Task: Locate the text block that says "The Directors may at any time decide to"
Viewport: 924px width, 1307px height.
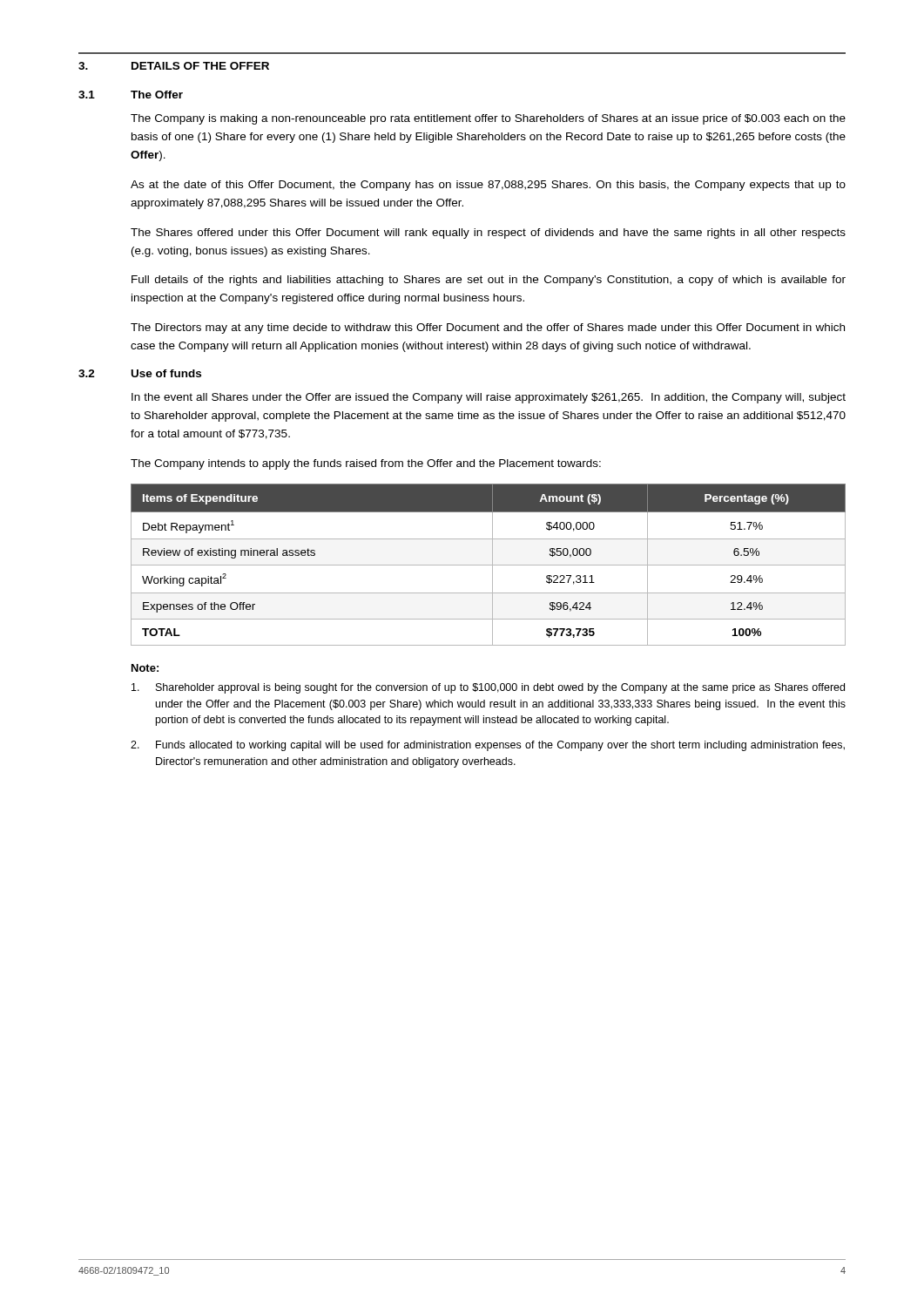Action: (x=488, y=337)
